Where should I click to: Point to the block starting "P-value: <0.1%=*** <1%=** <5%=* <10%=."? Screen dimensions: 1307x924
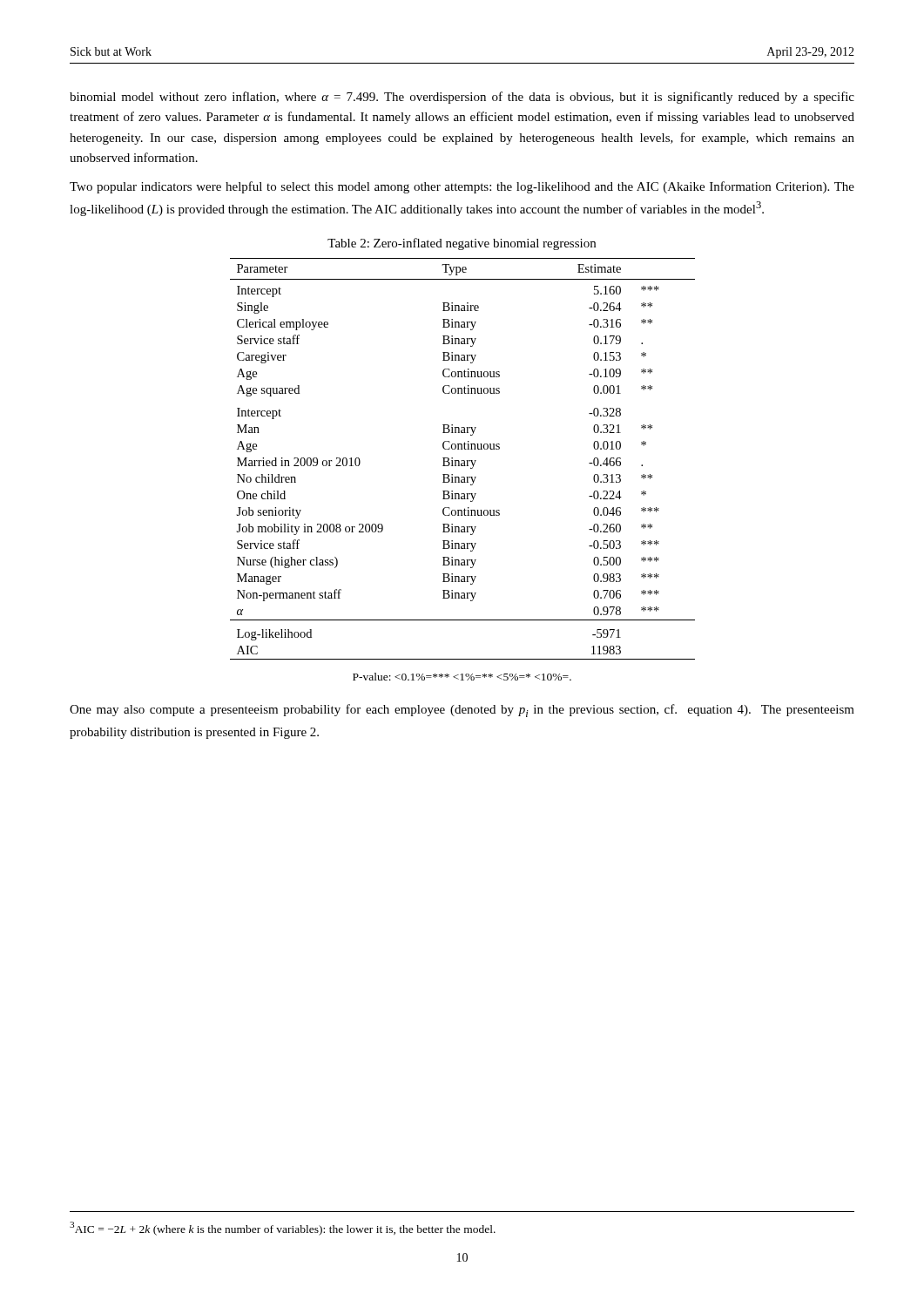(462, 676)
